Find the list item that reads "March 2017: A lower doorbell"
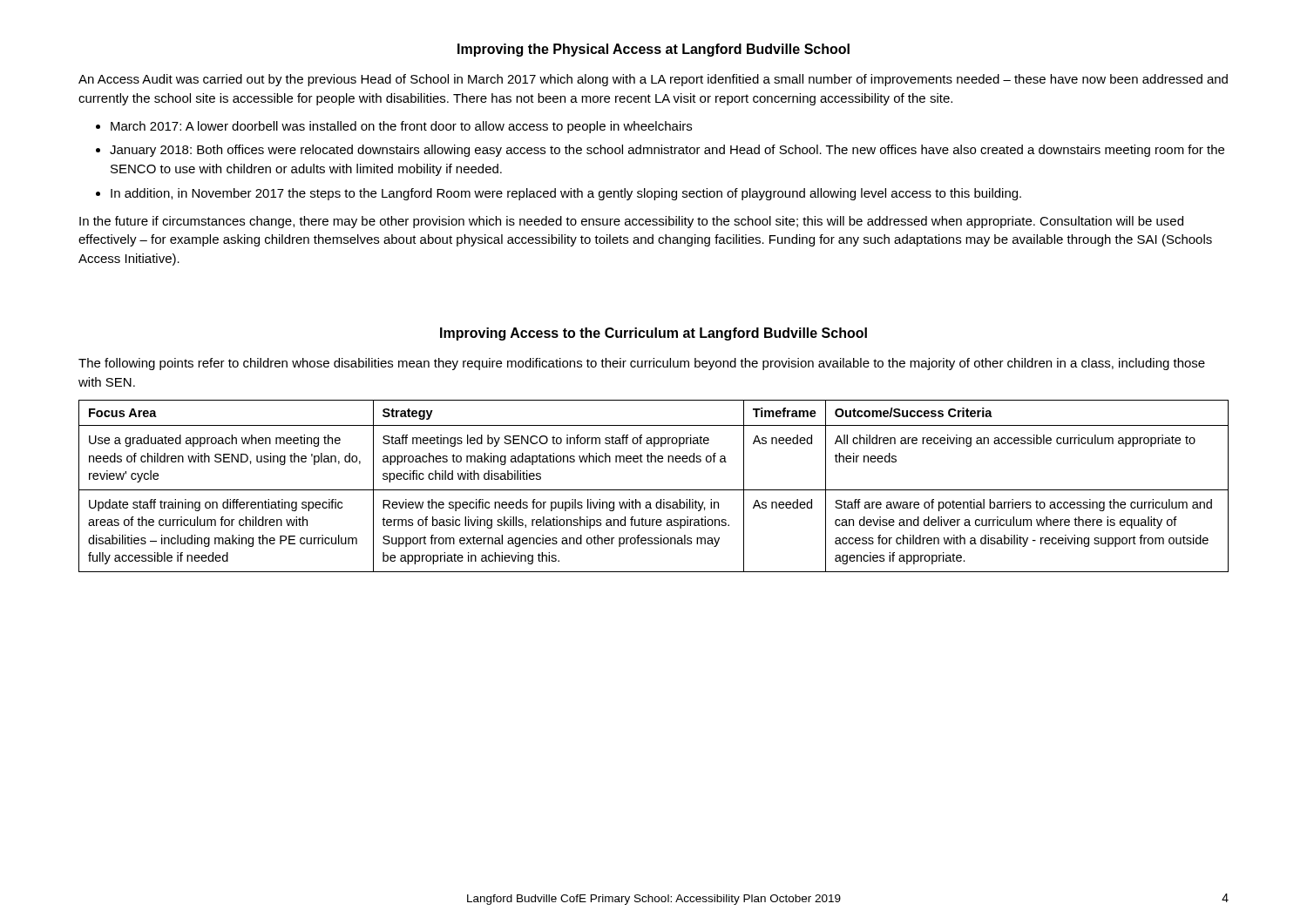The height and width of the screenshot is (924, 1307). pos(401,125)
